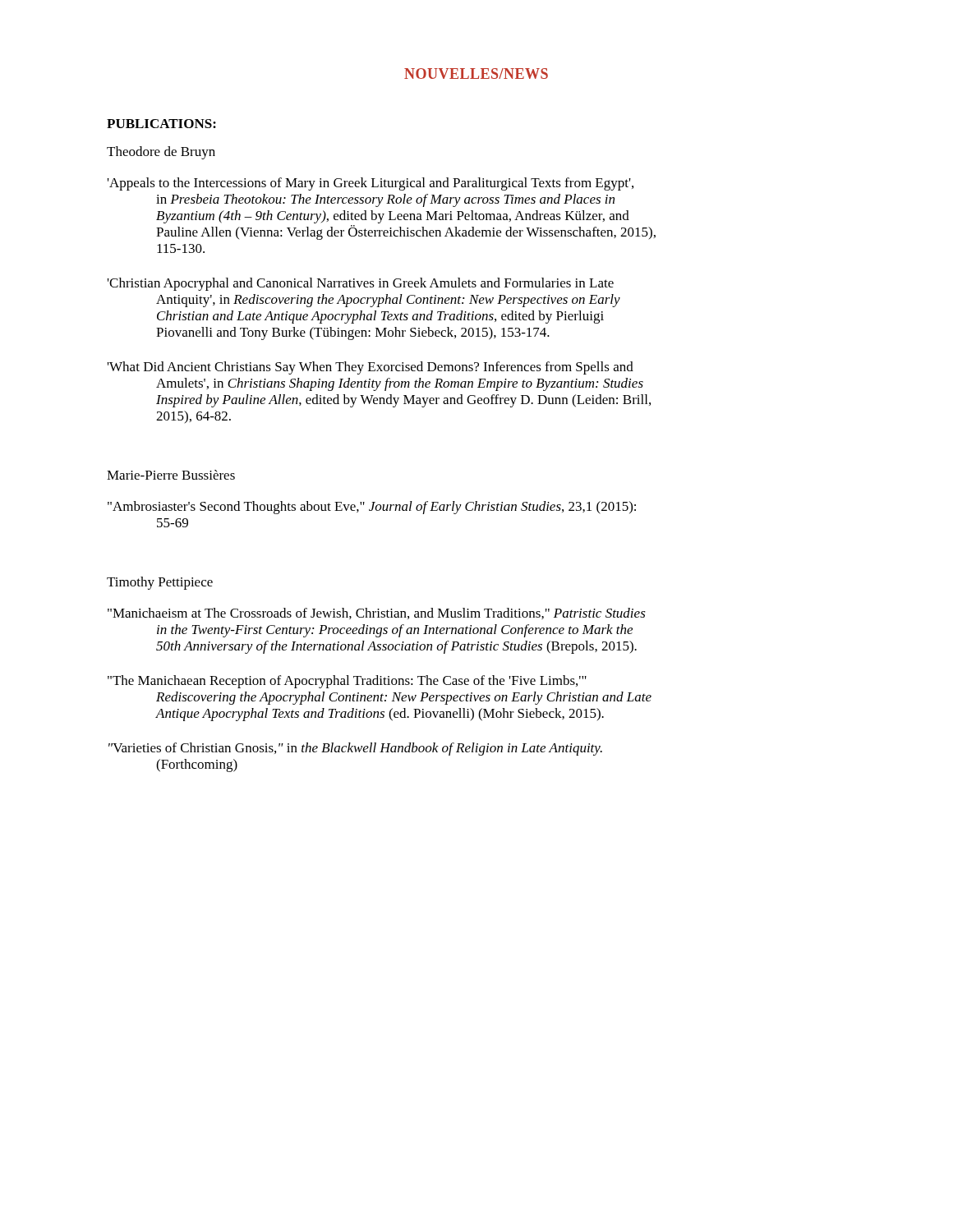Find the block on this page that starts ""The Manichaean Reception of"
This screenshot has height=1232, width=953.
click(476, 697)
